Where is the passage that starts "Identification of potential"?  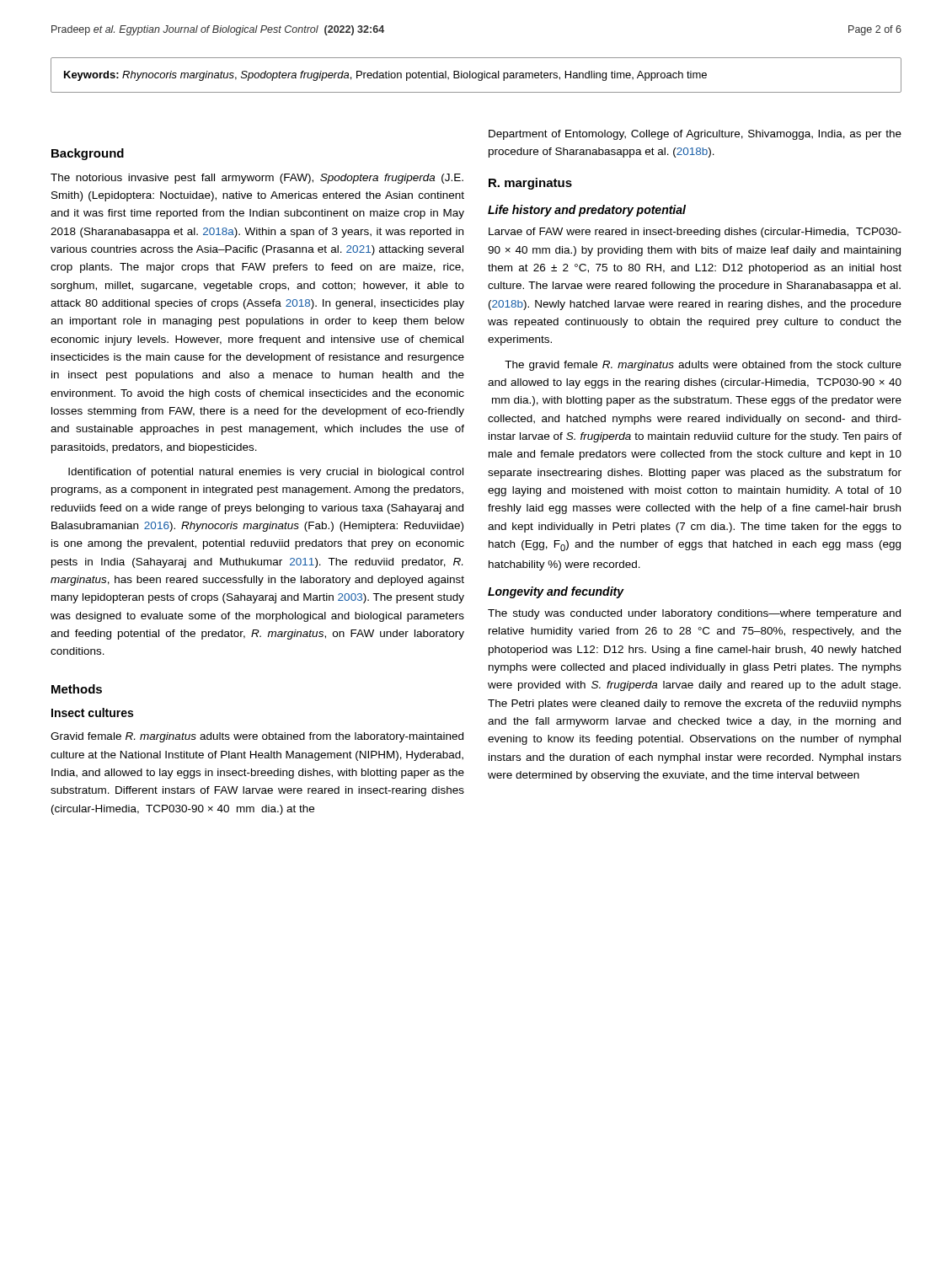click(x=257, y=561)
